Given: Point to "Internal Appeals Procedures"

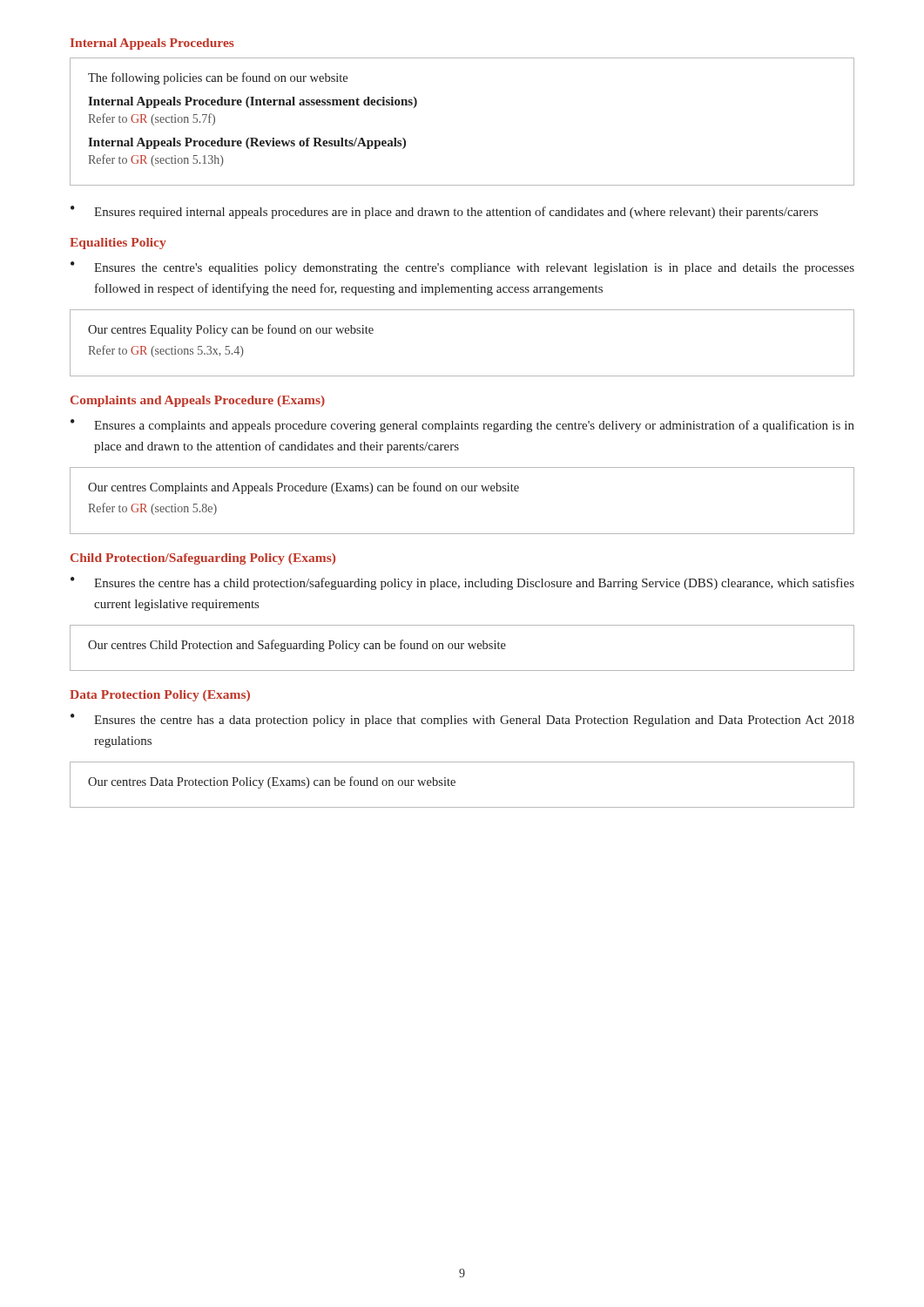Looking at the screenshot, I should tap(152, 42).
